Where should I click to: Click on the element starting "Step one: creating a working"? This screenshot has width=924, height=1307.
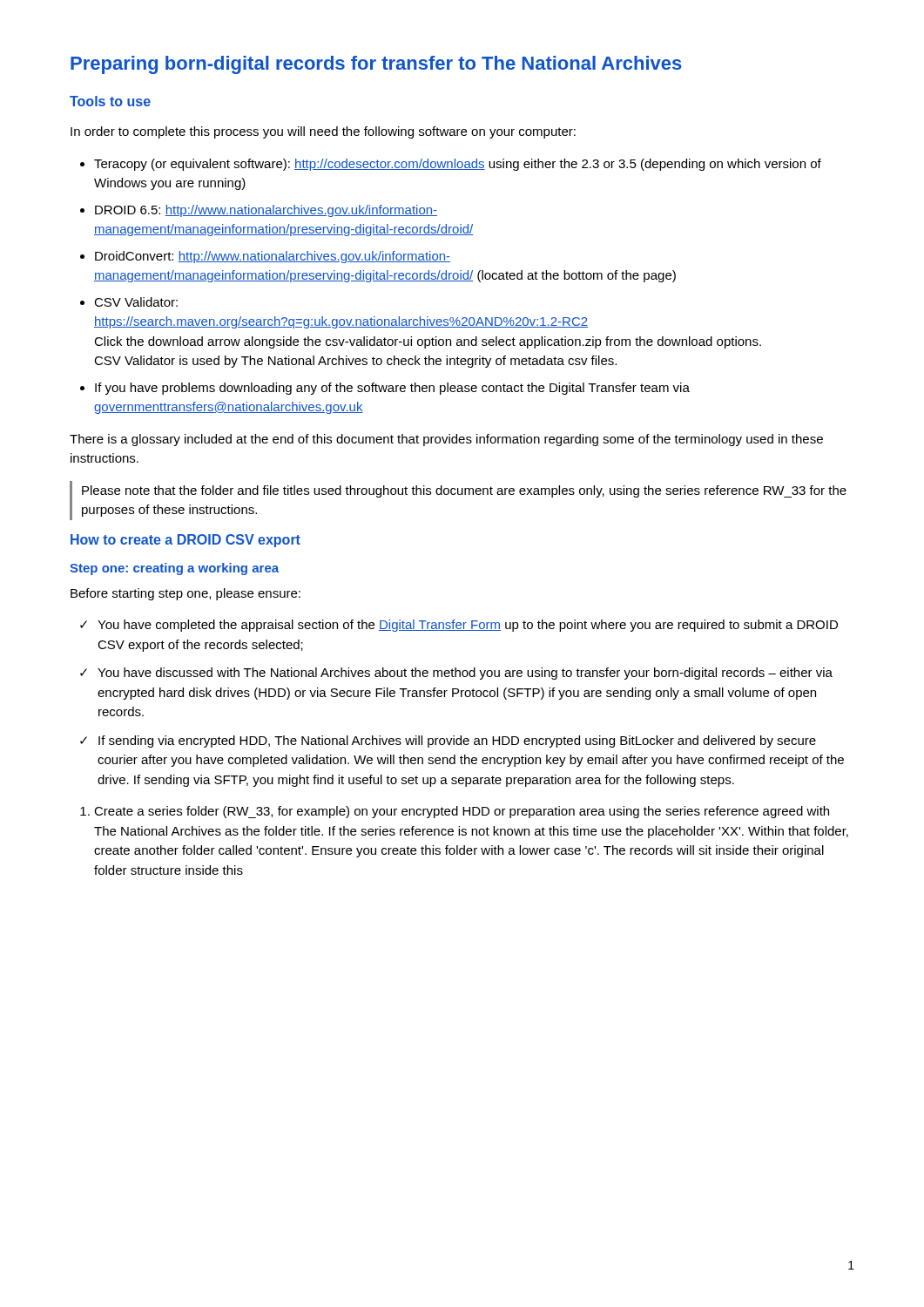coord(174,567)
